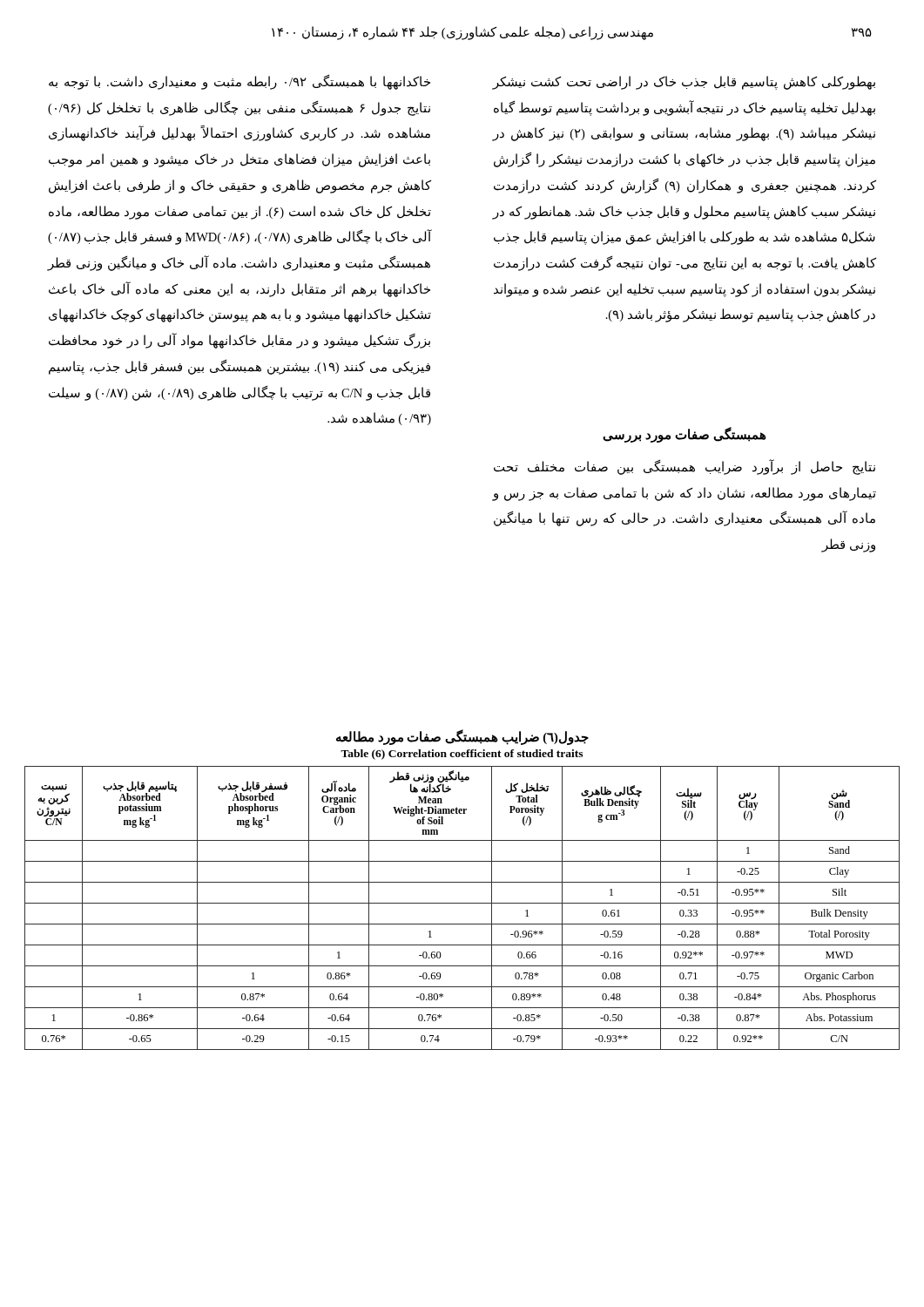The width and height of the screenshot is (924, 1307).
Task: Point to "همبستگی صفات مورد بررسی"
Action: pos(685,435)
